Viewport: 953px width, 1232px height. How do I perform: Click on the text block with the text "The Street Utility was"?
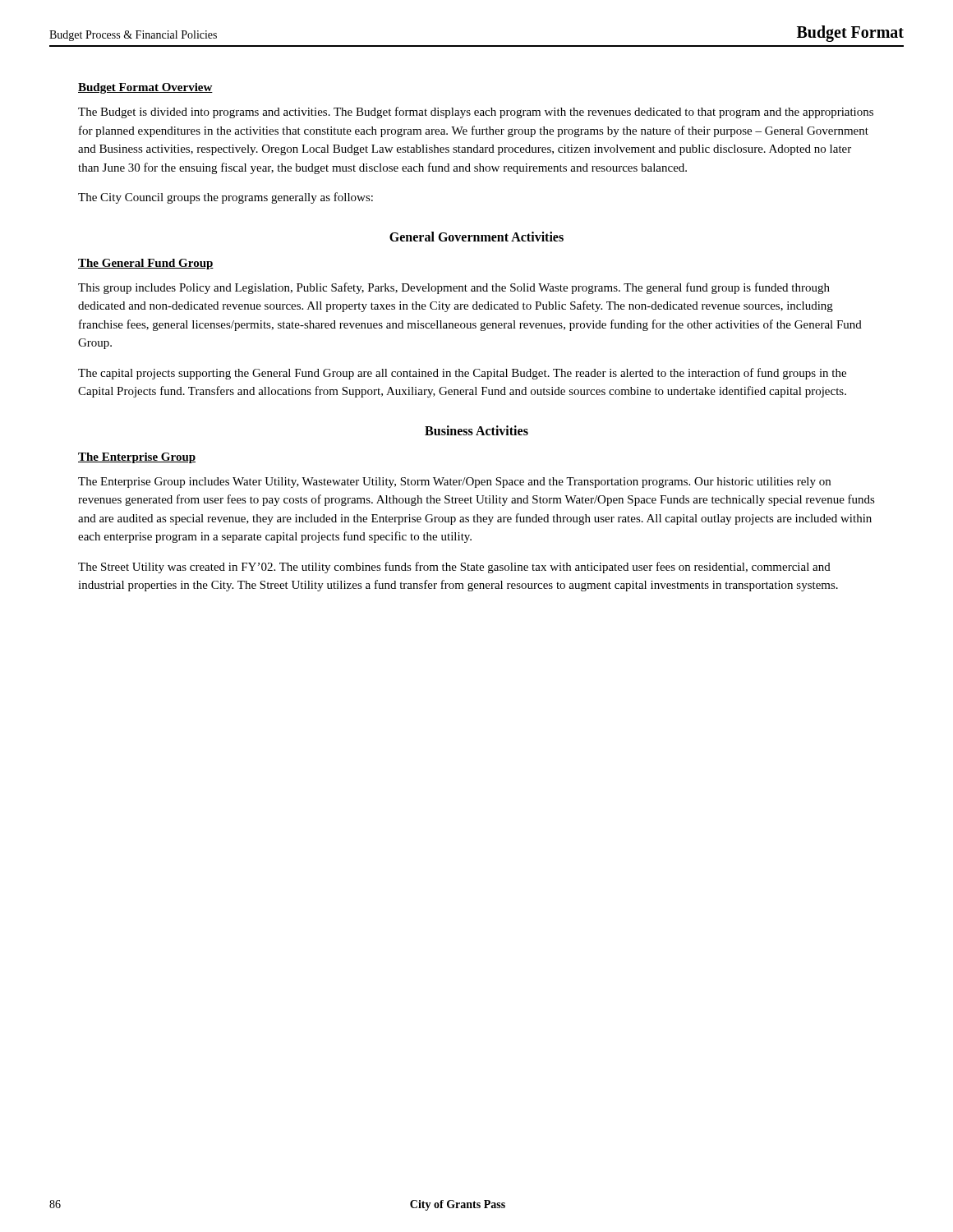[x=458, y=576]
